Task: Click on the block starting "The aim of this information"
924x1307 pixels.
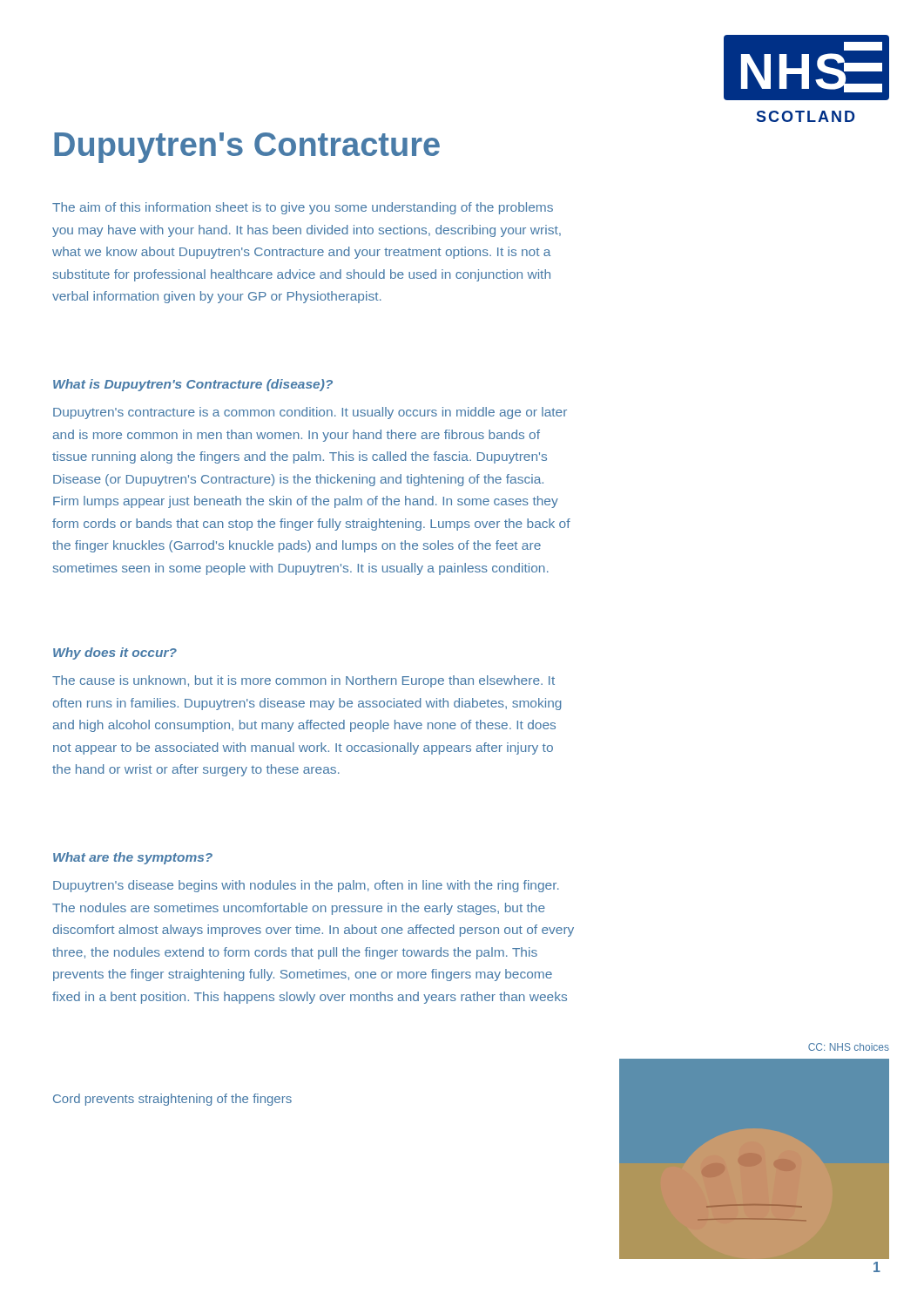Action: (307, 252)
